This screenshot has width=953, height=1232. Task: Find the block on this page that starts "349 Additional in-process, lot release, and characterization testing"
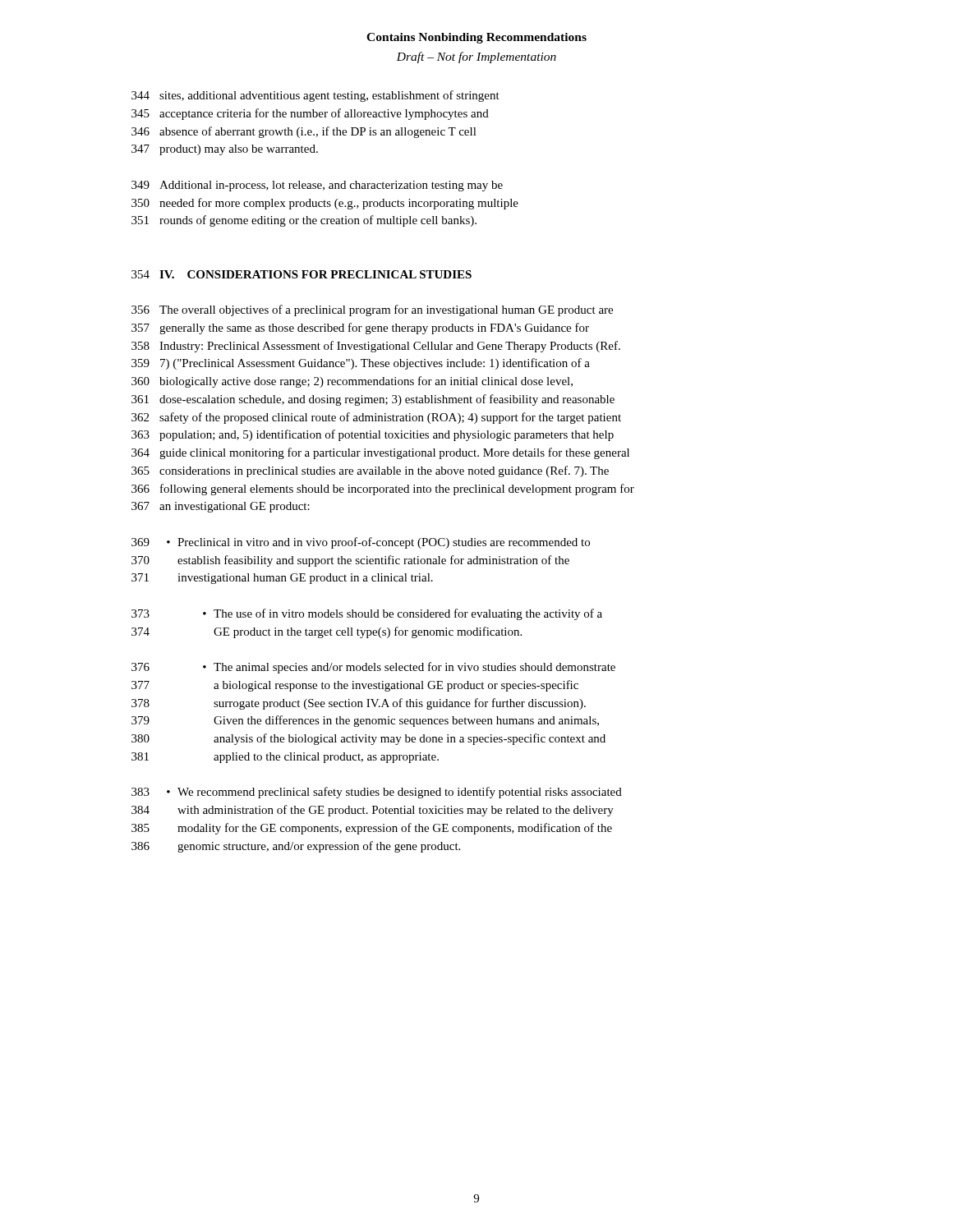476,203
